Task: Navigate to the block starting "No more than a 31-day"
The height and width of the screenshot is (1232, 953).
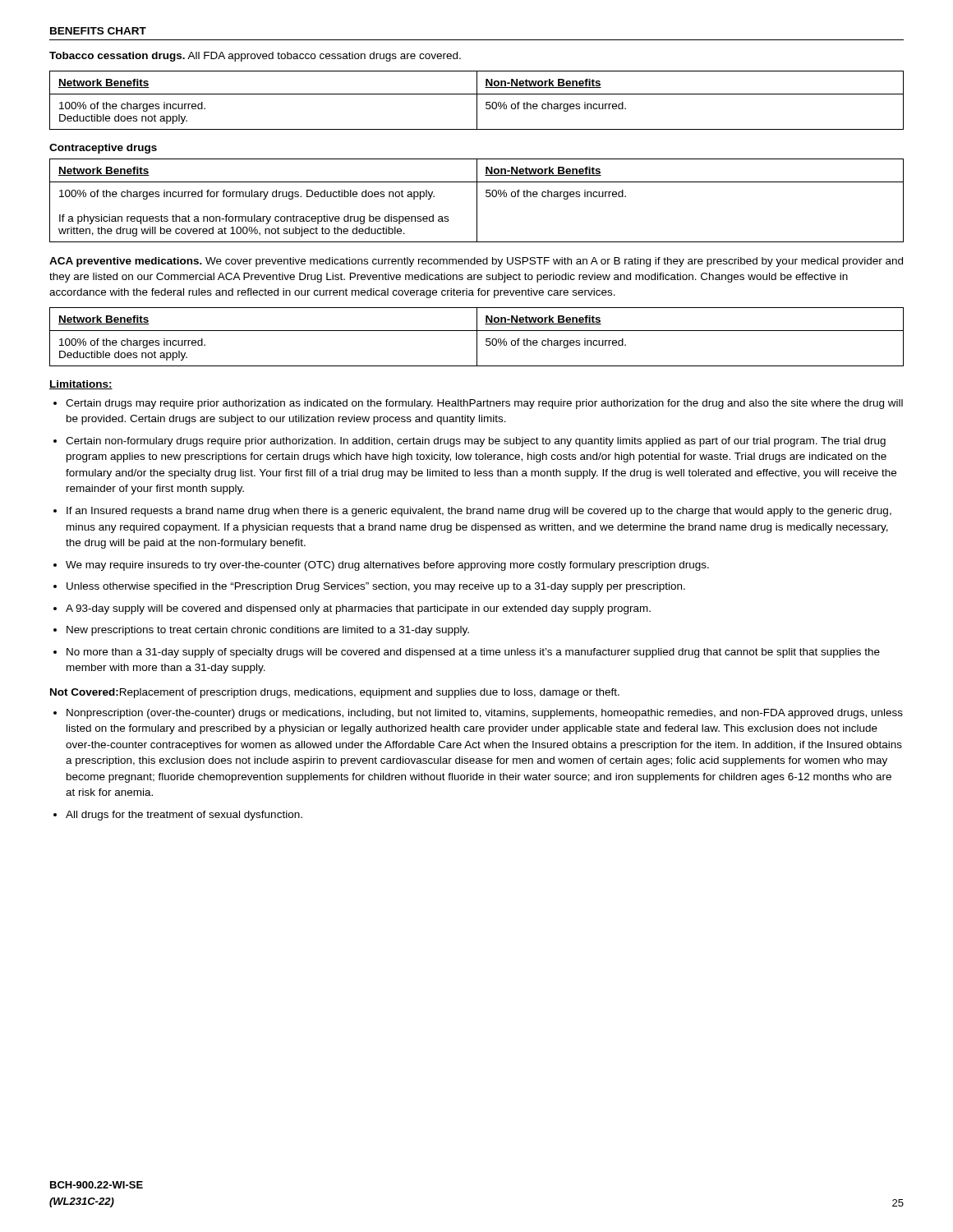Action: click(x=473, y=660)
